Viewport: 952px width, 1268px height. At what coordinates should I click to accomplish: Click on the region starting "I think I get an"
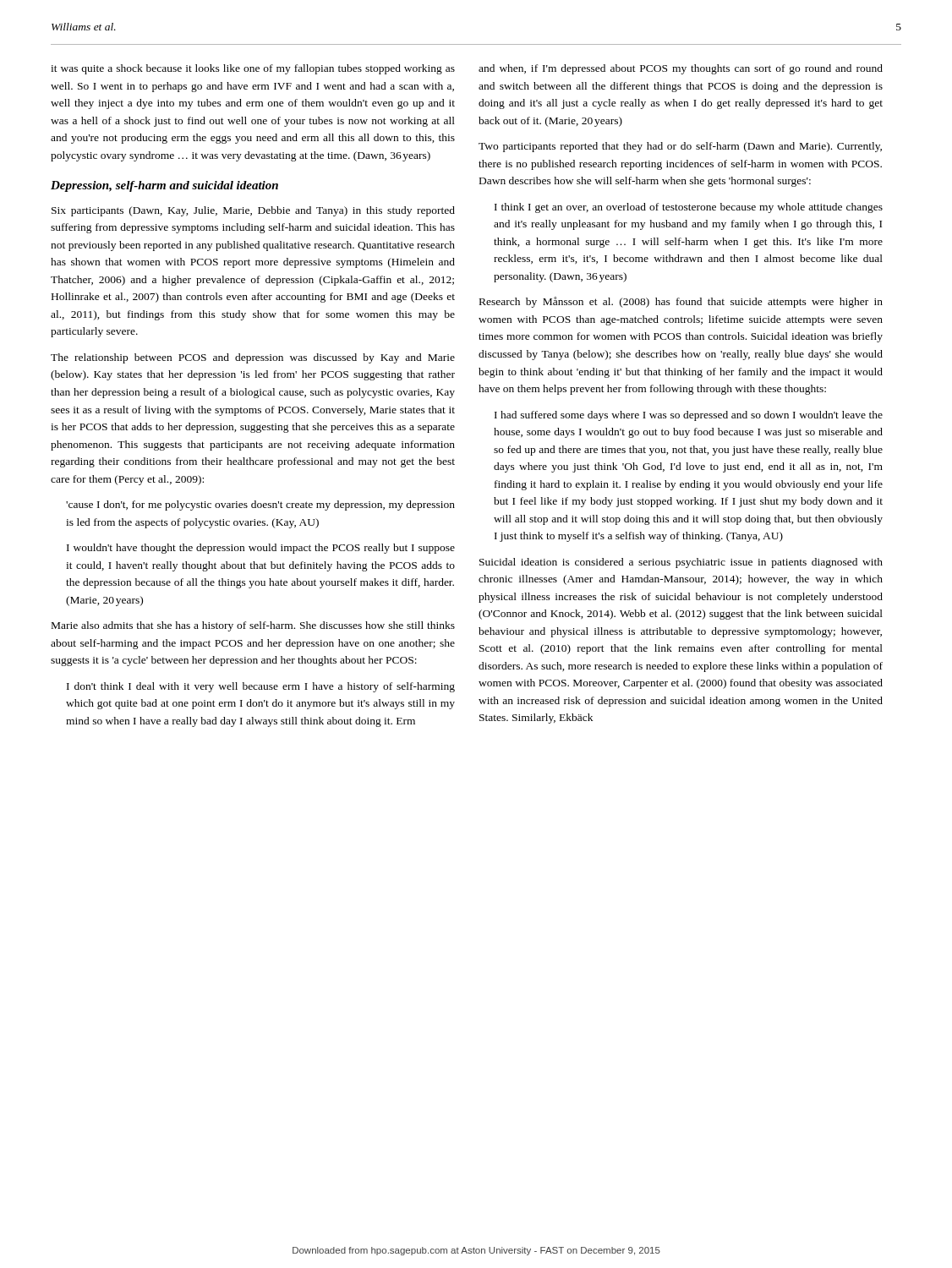688,242
